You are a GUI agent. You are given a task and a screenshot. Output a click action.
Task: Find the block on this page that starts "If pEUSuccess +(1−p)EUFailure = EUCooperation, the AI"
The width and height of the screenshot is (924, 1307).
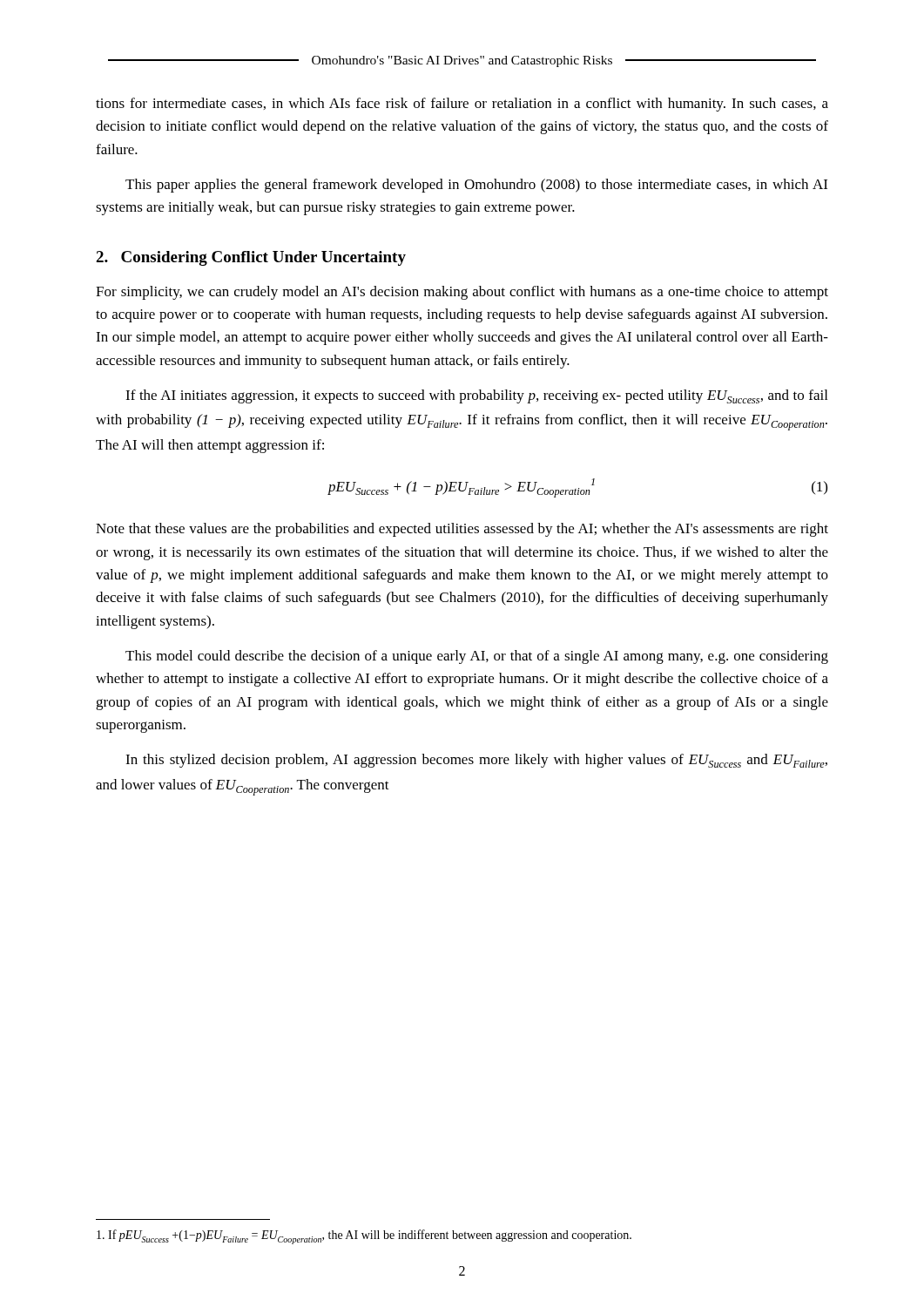pyautogui.click(x=462, y=1232)
